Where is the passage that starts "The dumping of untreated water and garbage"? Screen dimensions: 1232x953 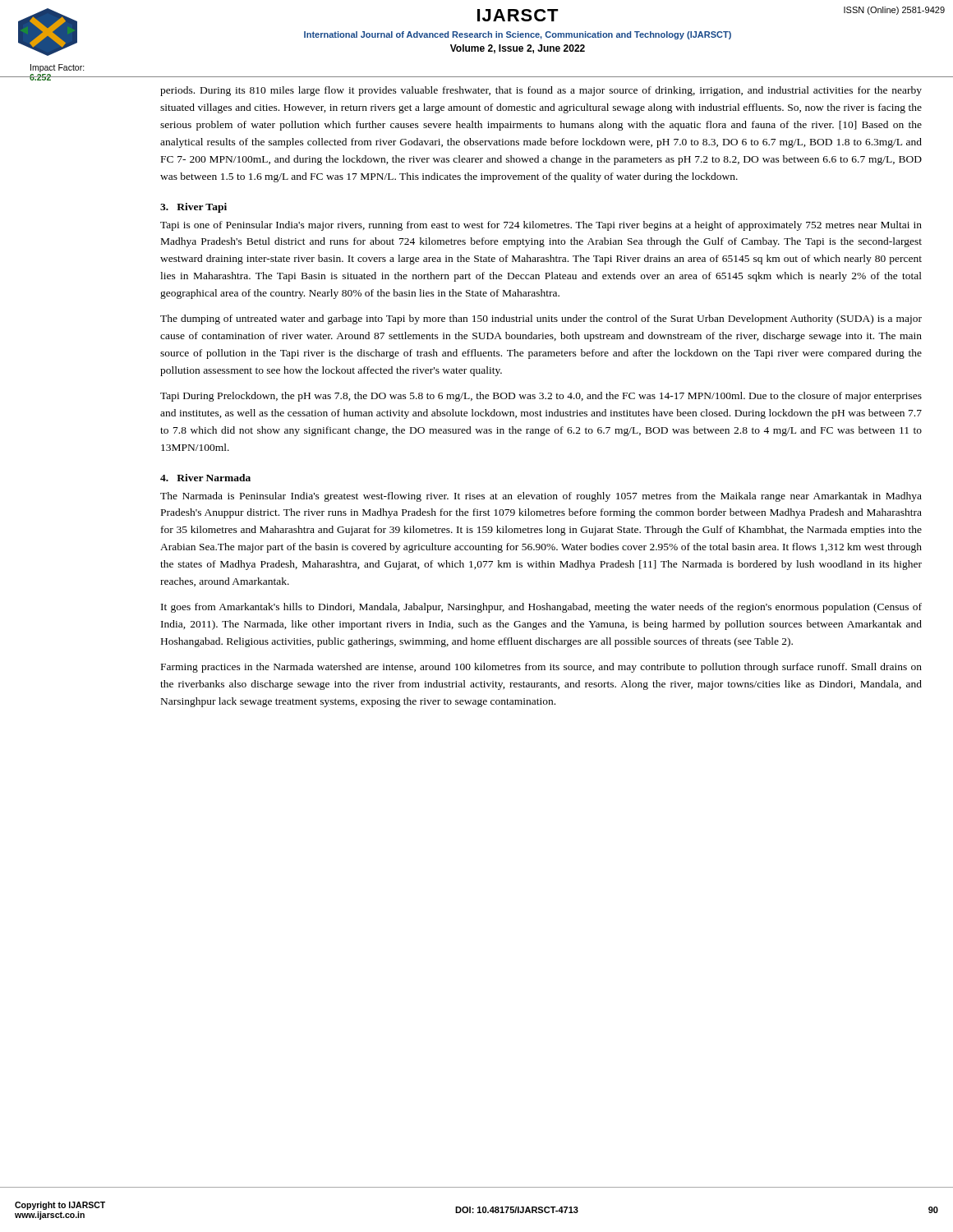point(541,344)
